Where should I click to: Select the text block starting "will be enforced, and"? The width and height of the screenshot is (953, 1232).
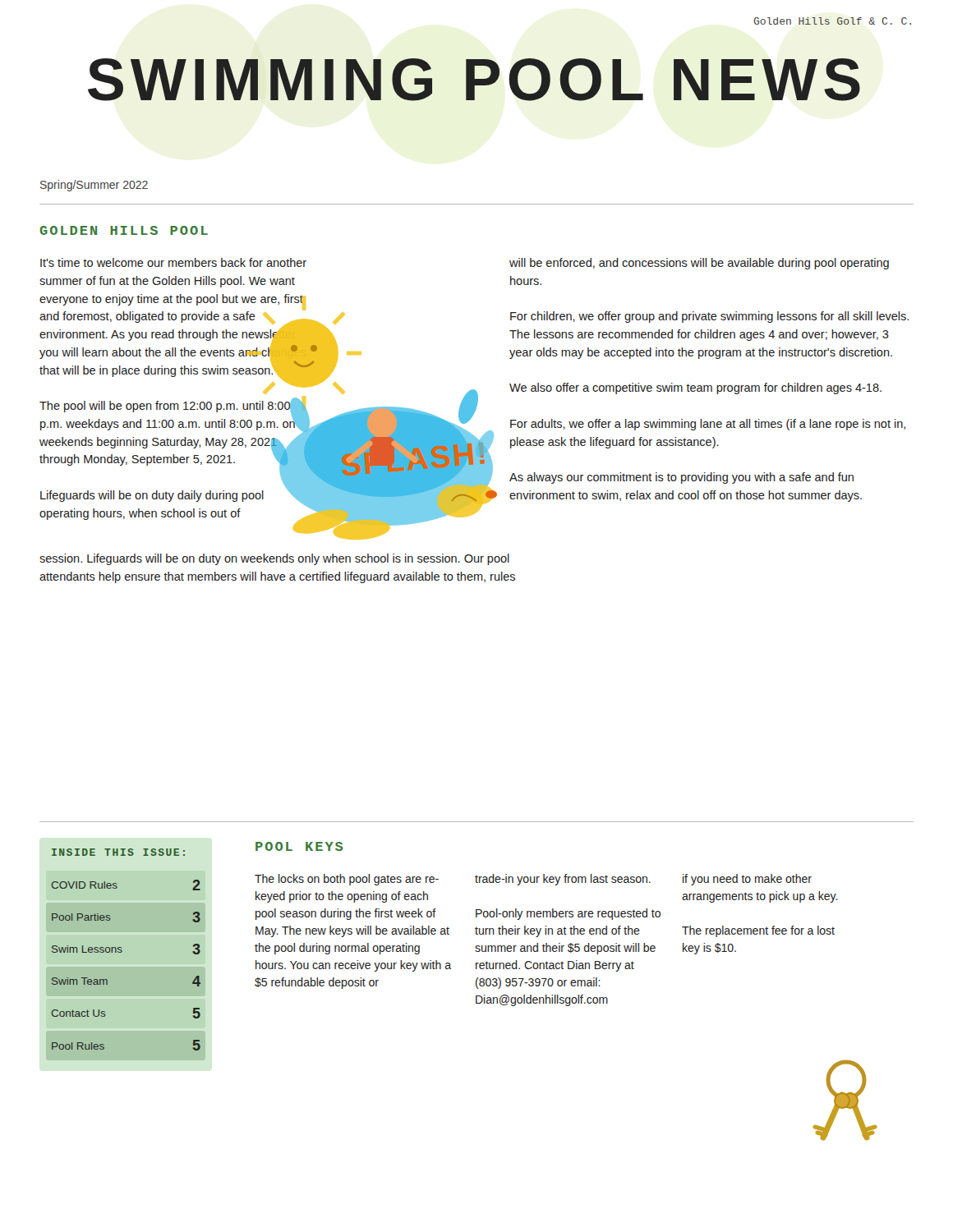710,379
